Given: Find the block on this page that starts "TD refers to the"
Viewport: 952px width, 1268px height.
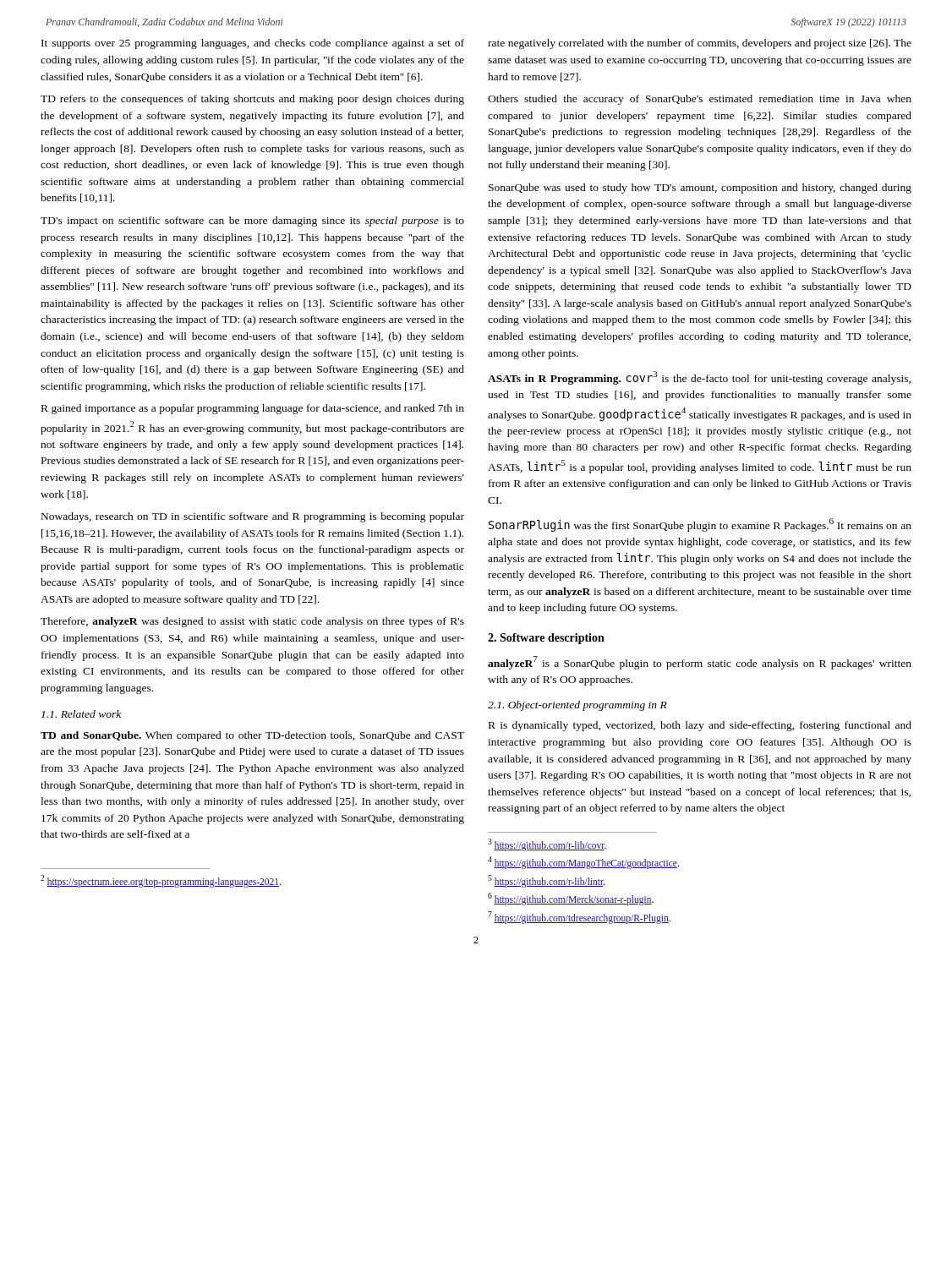Looking at the screenshot, I should tap(252, 148).
